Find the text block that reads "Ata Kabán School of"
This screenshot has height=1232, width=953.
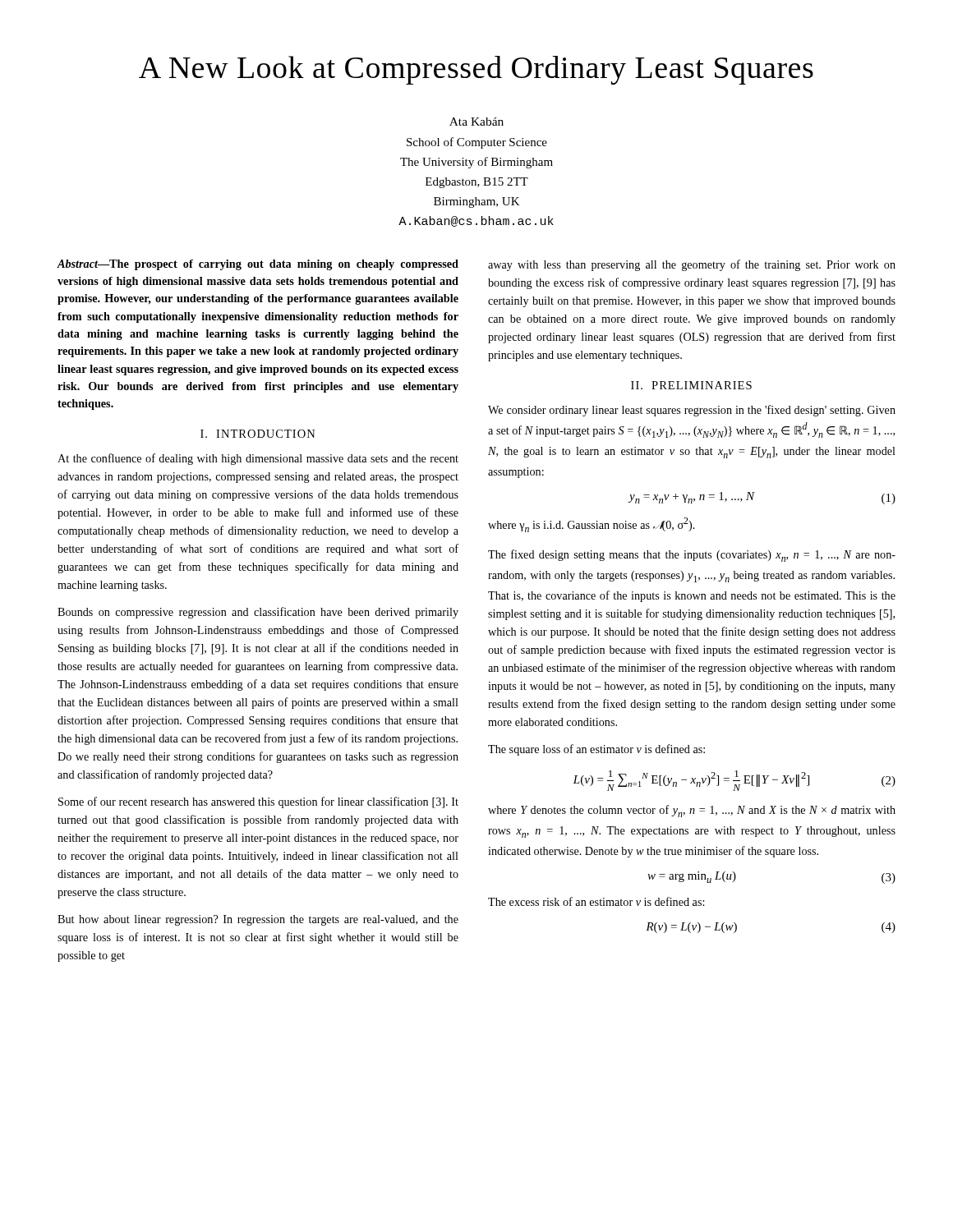(476, 172)
